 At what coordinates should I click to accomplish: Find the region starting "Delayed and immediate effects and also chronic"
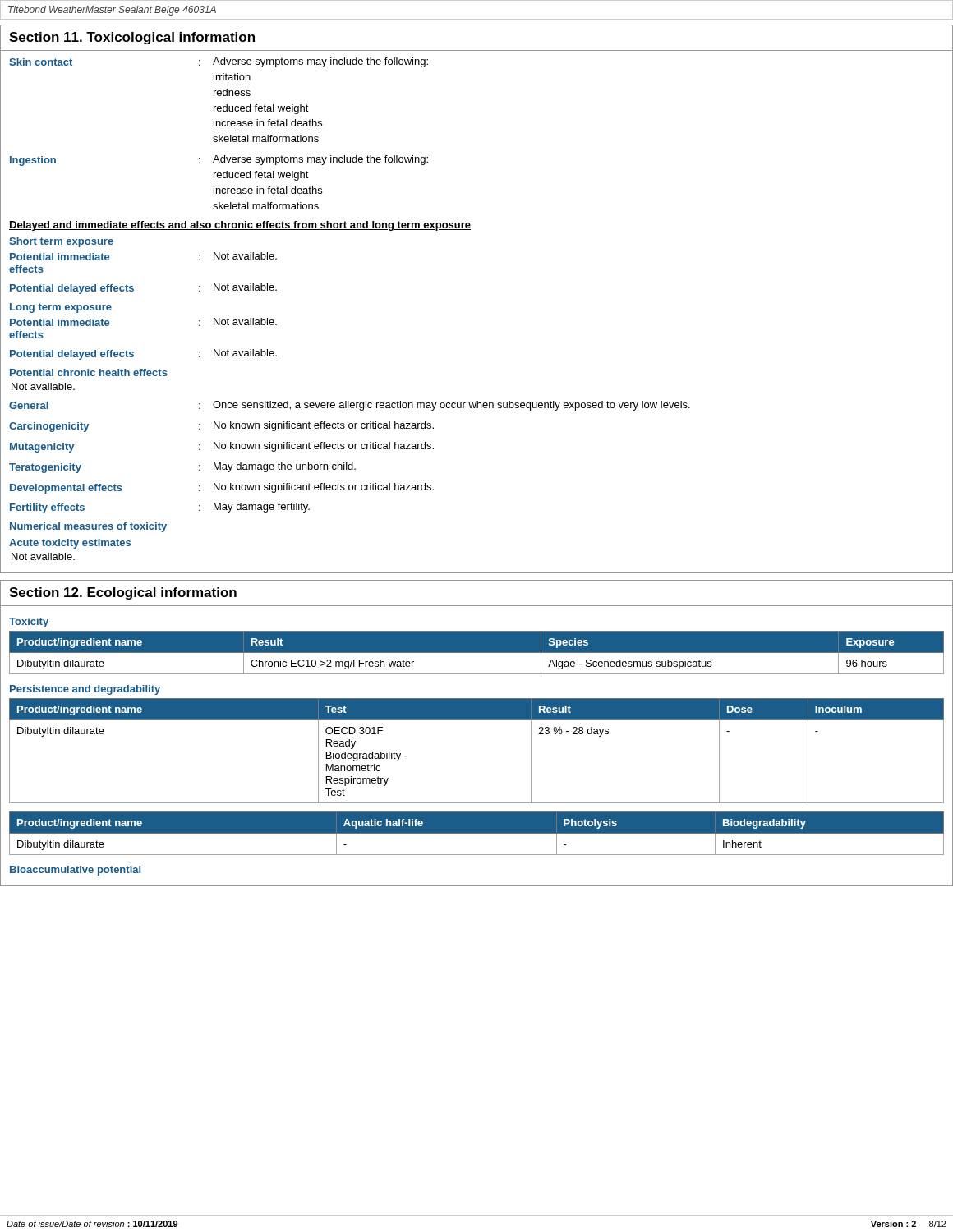pyautogui.click(x=240, y=225)
